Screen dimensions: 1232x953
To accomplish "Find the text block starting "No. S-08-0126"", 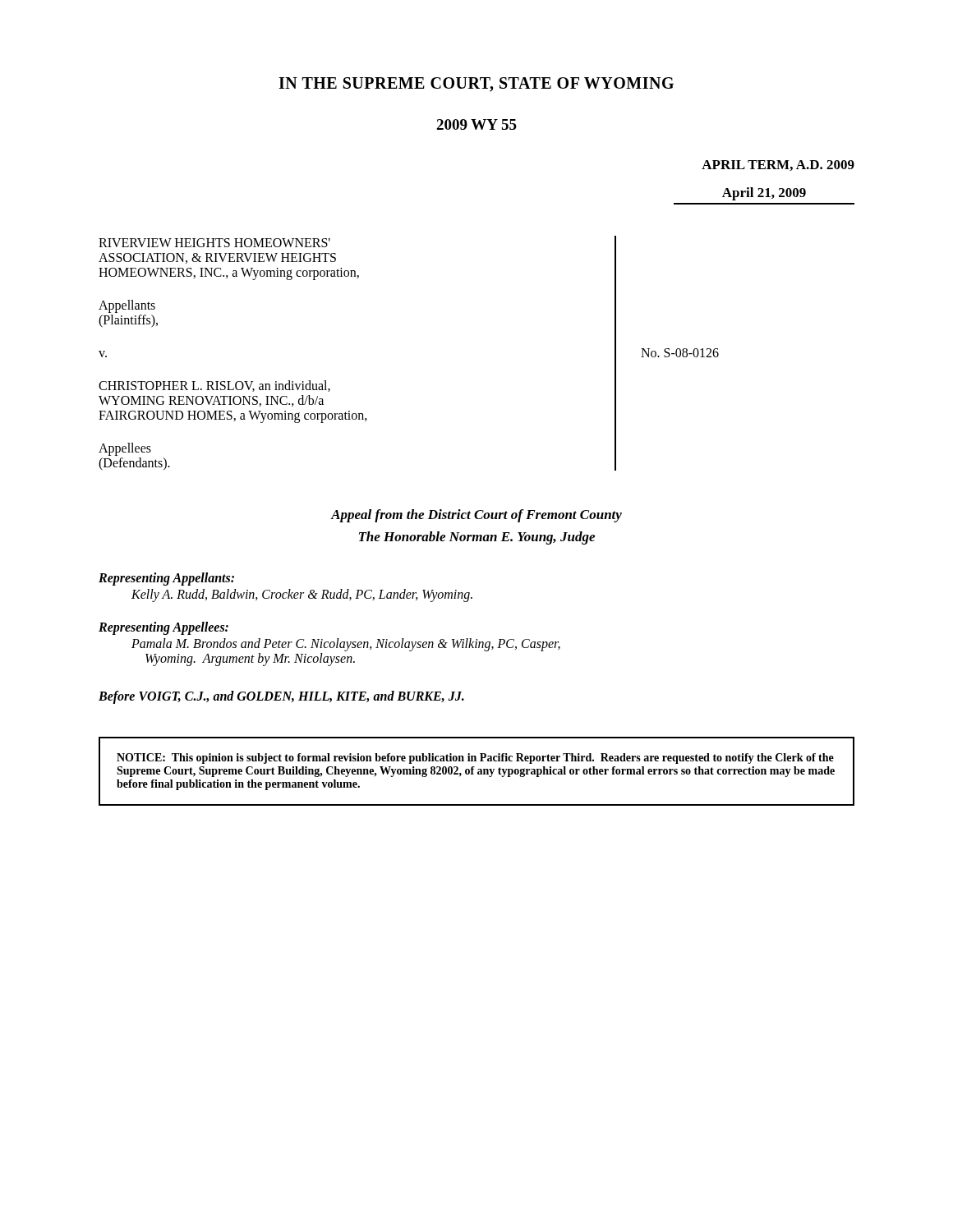I will point(680,353).
